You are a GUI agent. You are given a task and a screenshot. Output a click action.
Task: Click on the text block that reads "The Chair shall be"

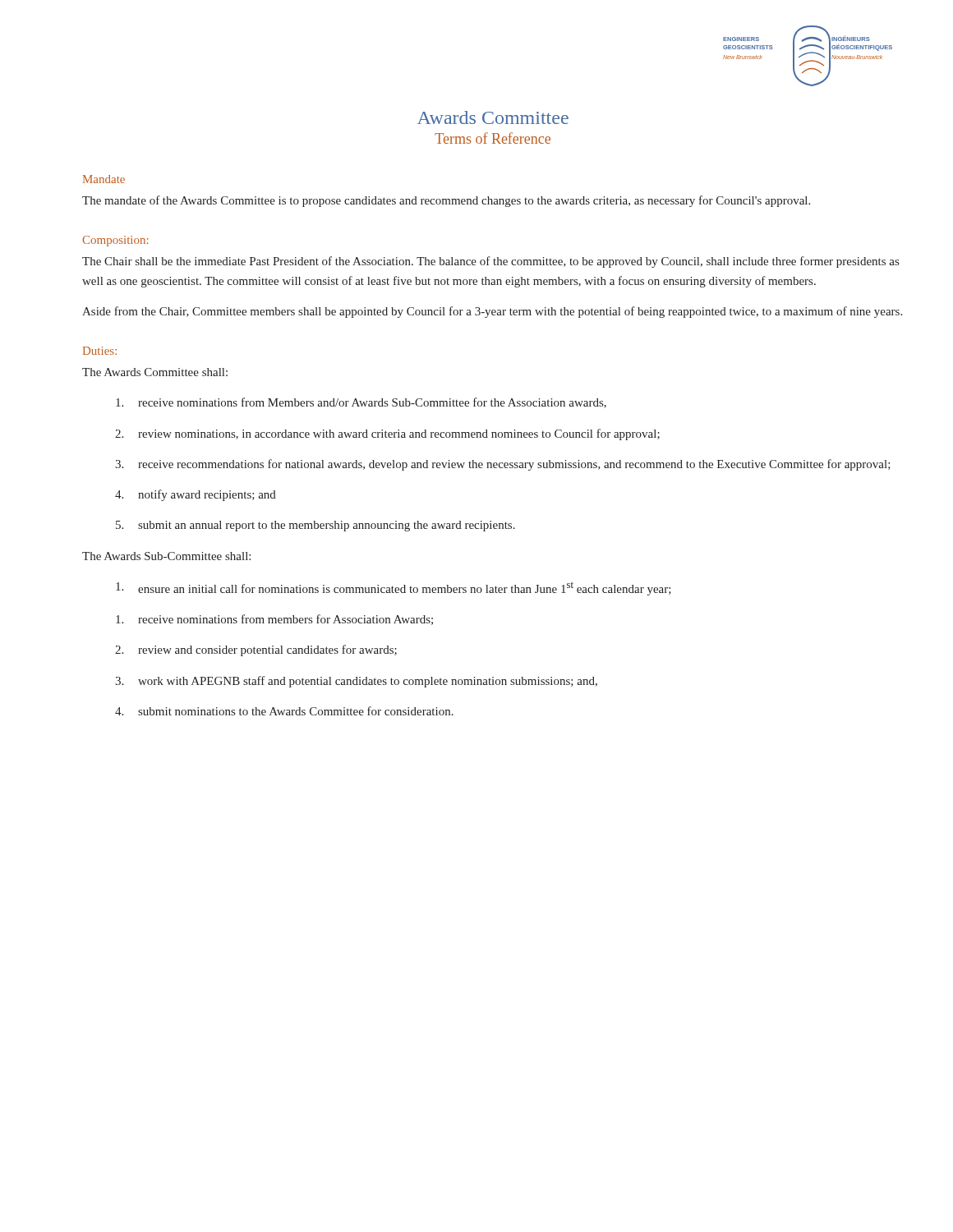click(491, 271)
